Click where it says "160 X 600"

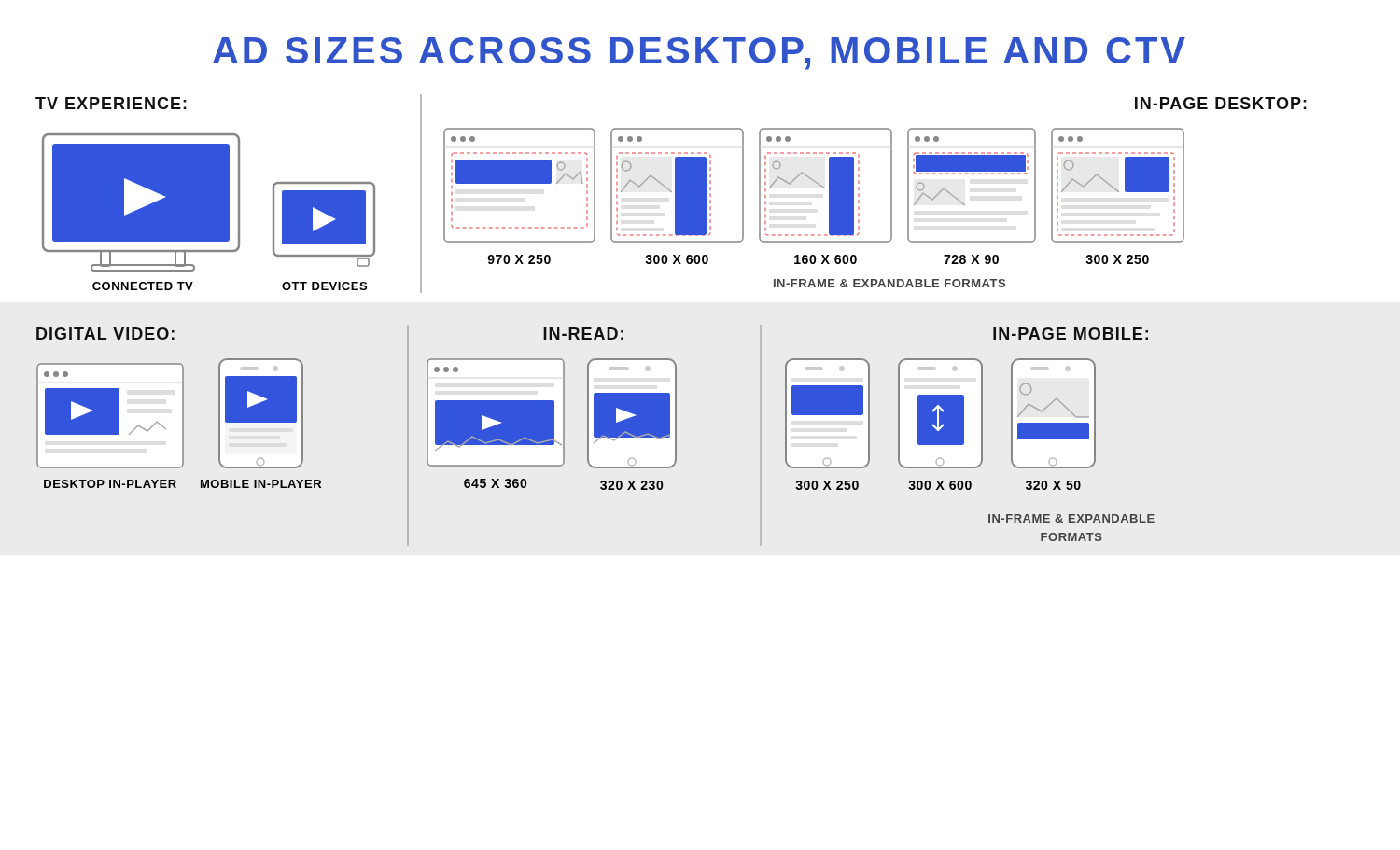click(x=826, y=259)
